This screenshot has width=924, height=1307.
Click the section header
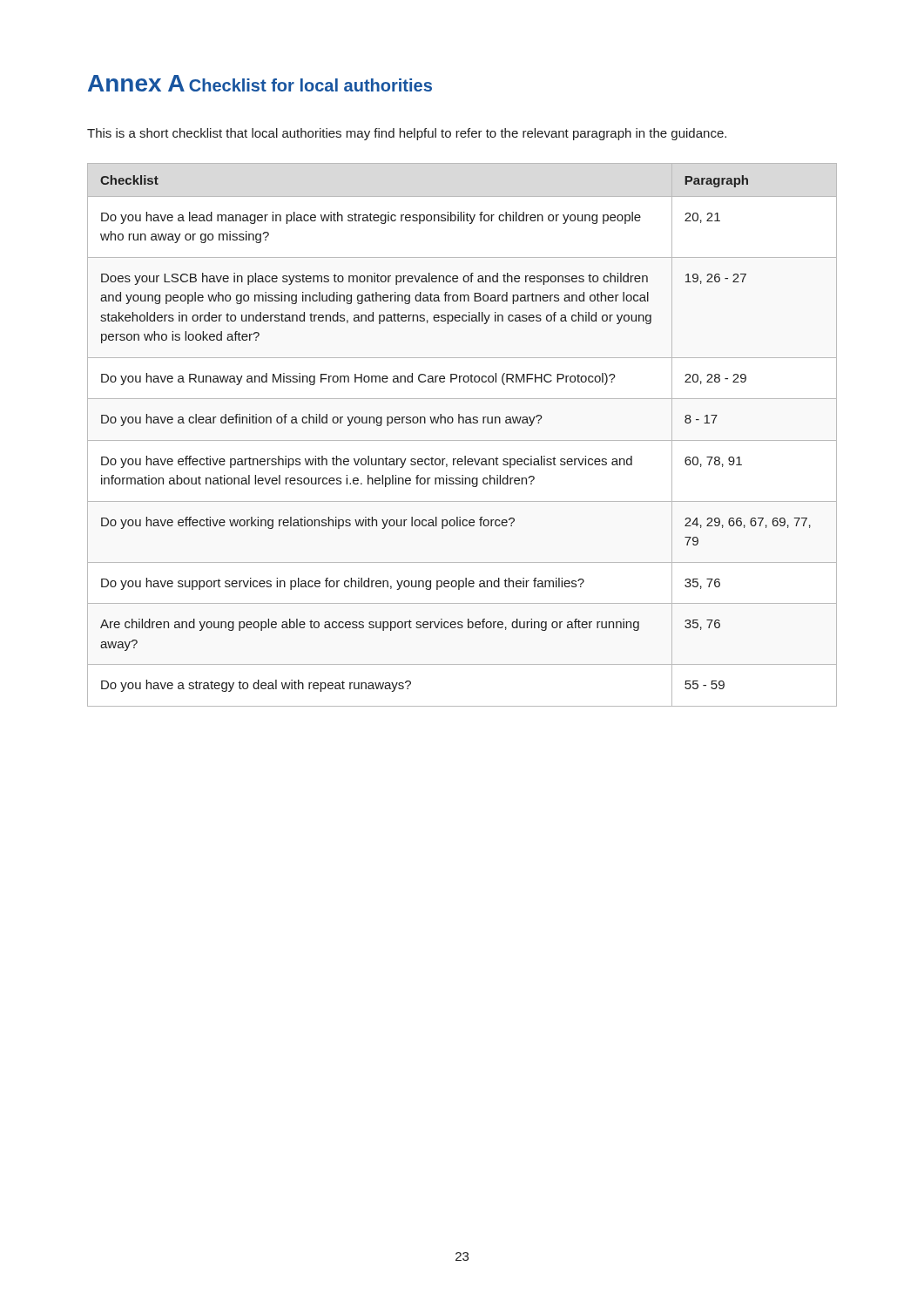(311, 86)
